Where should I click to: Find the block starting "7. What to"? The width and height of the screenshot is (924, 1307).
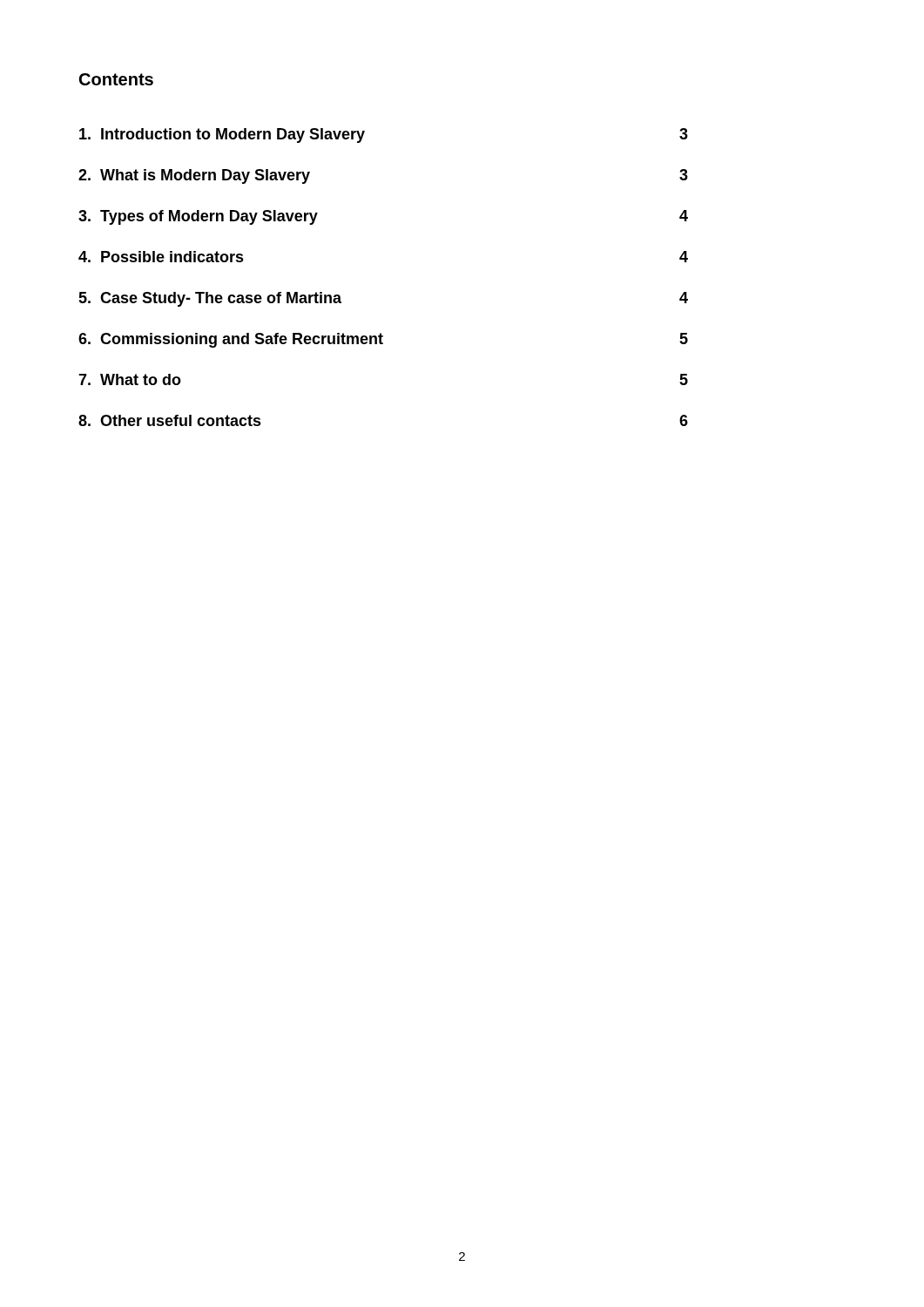click(131, 379)
